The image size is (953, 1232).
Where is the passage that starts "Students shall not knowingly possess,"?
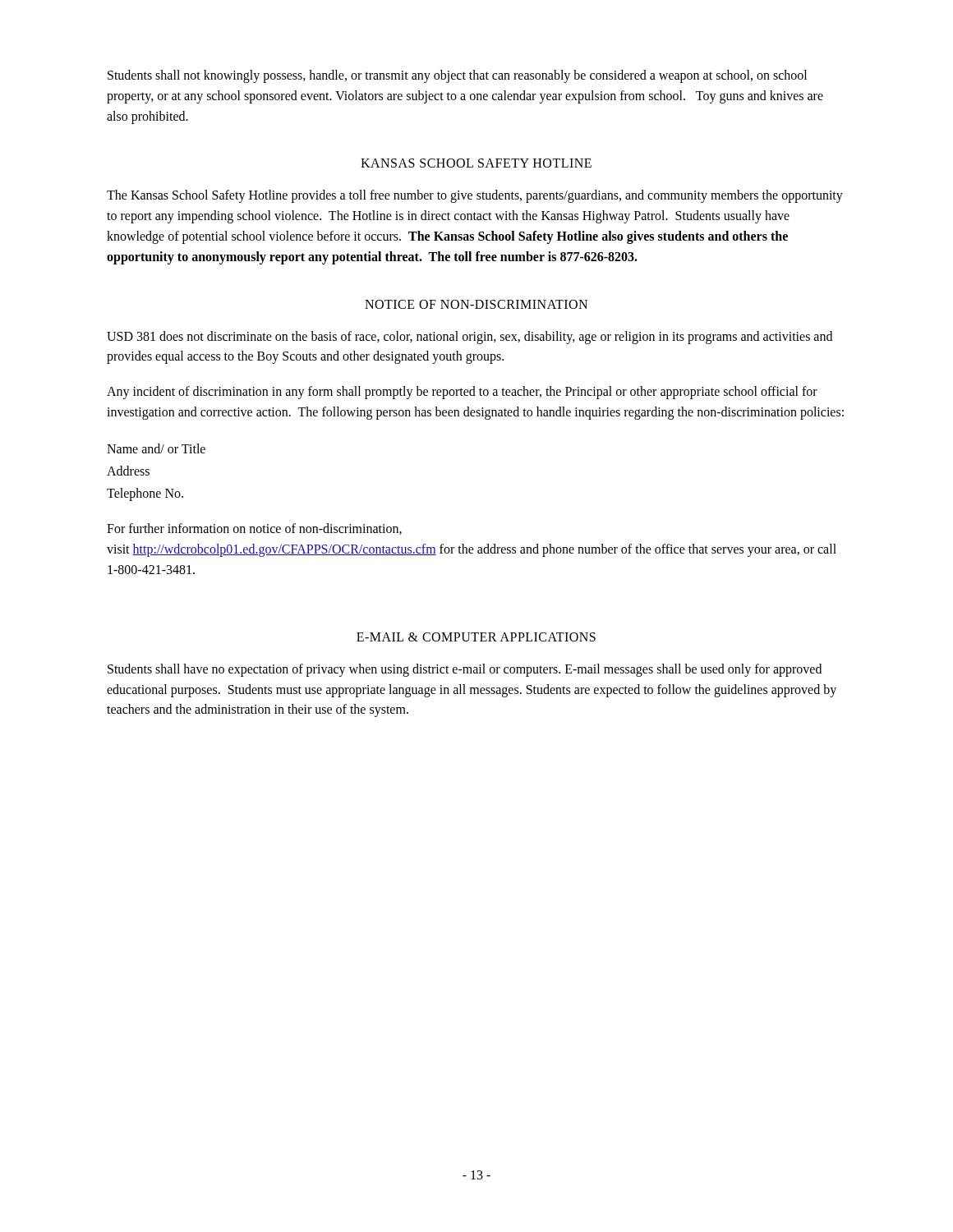(465, 95)
